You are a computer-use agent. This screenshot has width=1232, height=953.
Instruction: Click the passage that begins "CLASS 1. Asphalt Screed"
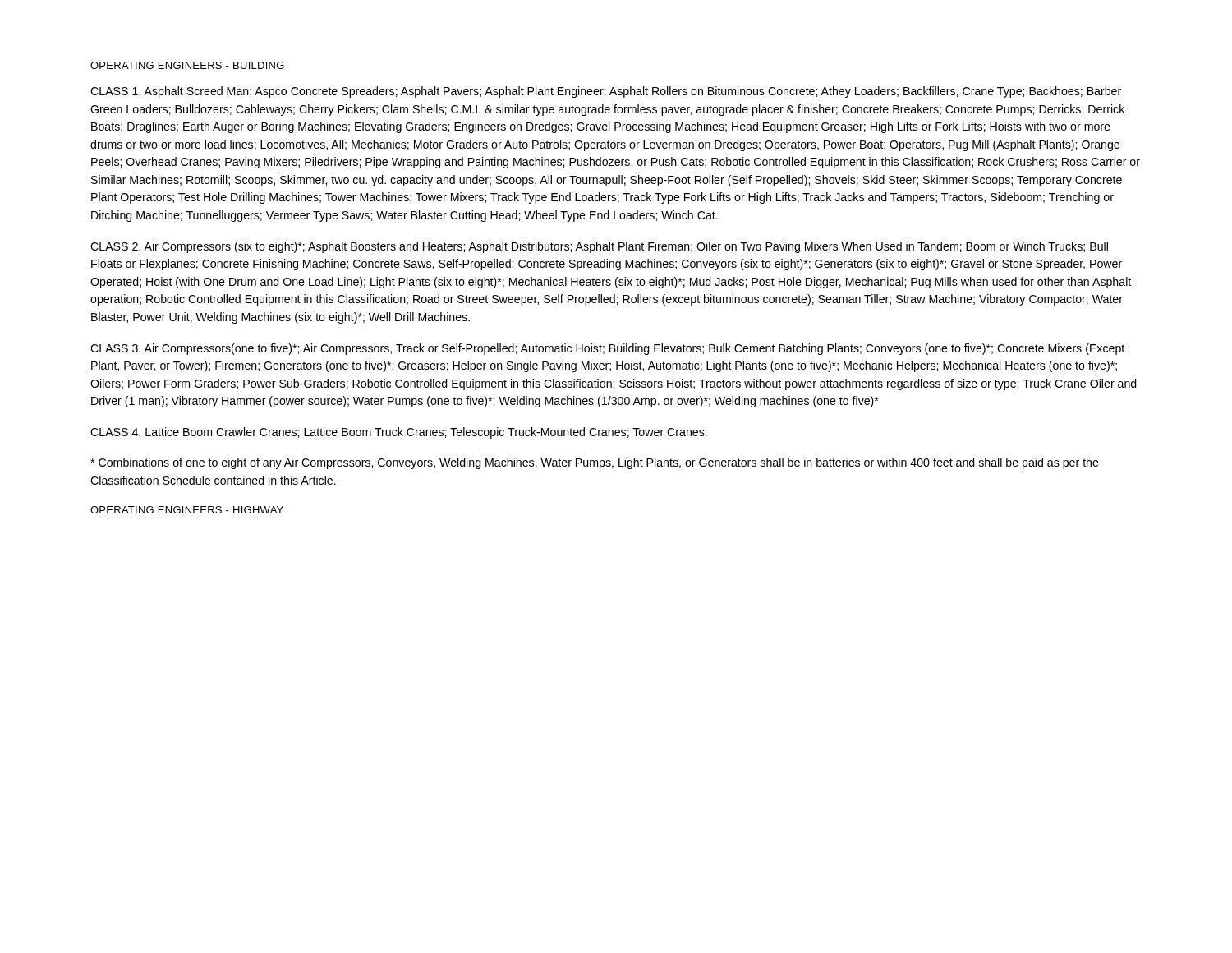tap(615, 153)
